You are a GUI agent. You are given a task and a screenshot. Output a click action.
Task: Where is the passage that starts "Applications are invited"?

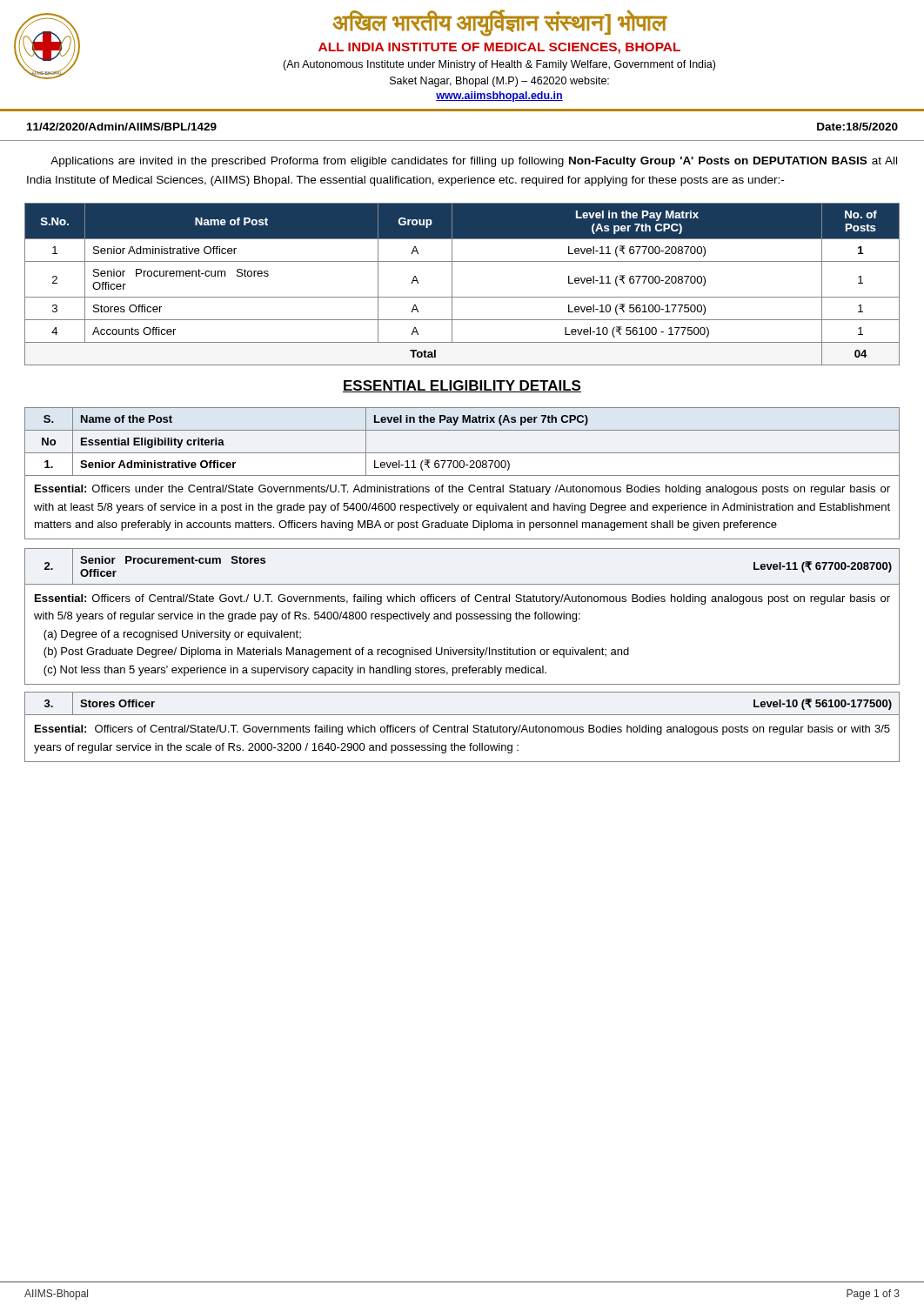462,170
